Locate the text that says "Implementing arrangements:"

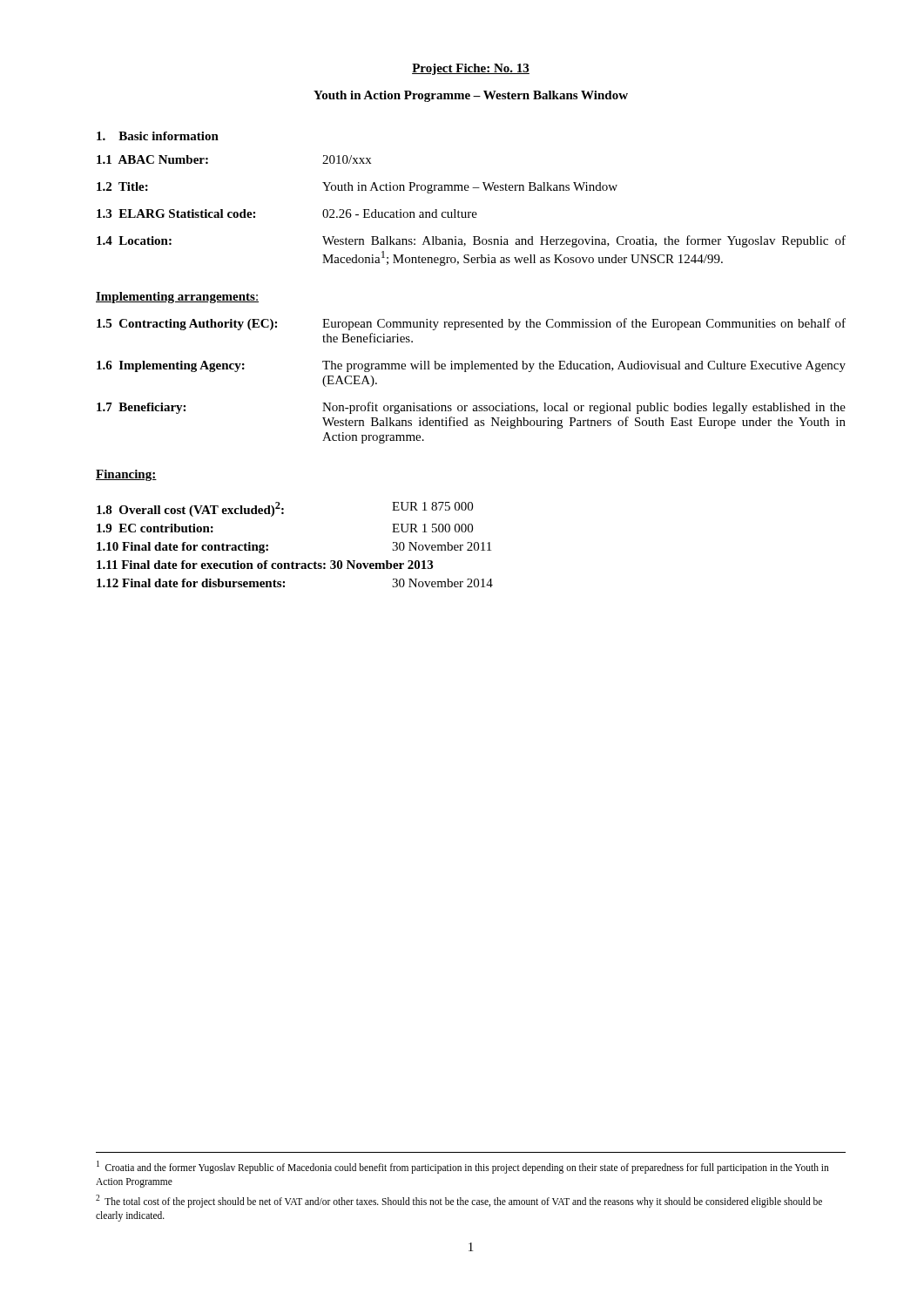[177, 296]
